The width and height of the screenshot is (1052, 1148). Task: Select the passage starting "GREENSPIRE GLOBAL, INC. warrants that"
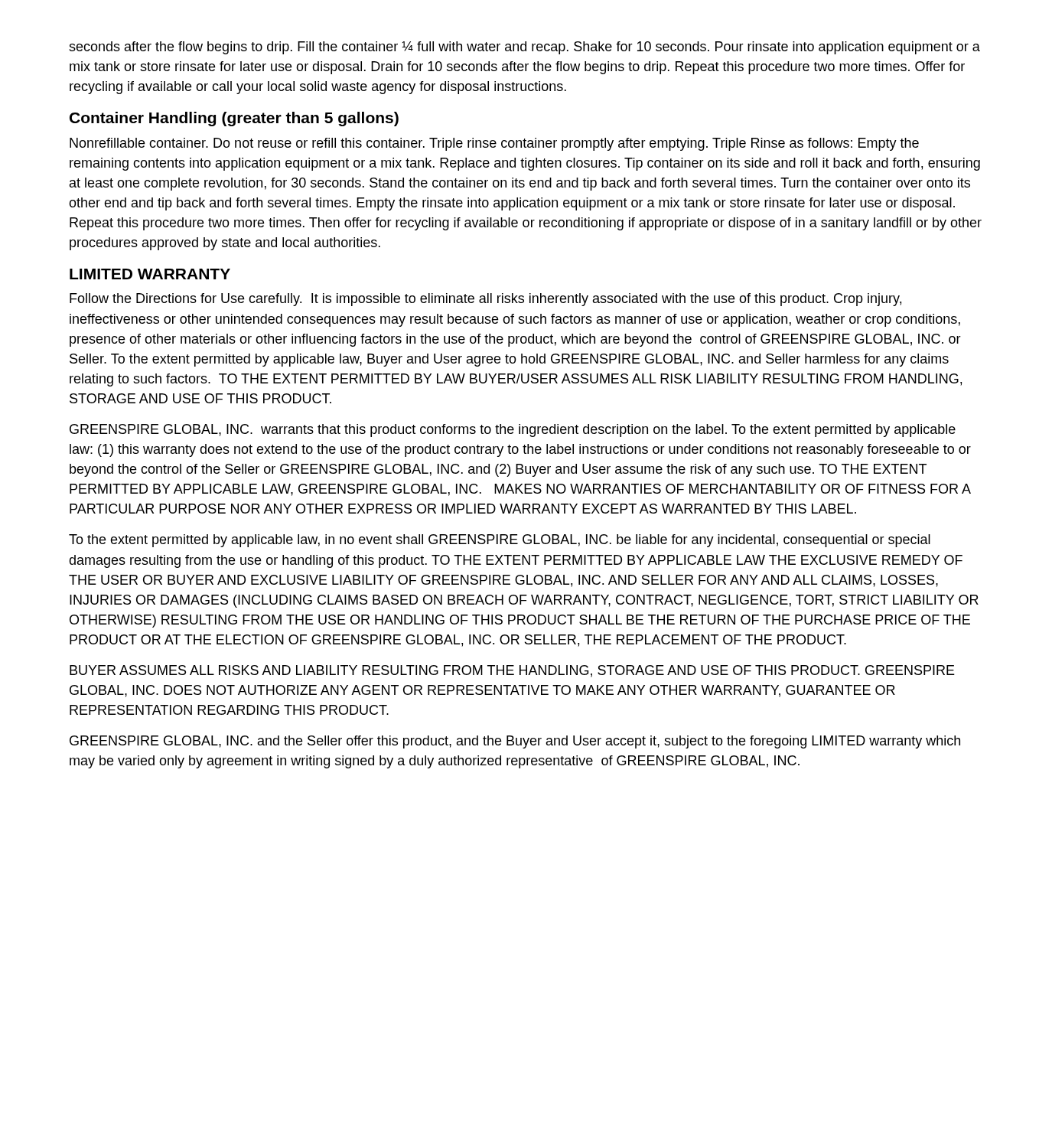(x=520, y=469)
